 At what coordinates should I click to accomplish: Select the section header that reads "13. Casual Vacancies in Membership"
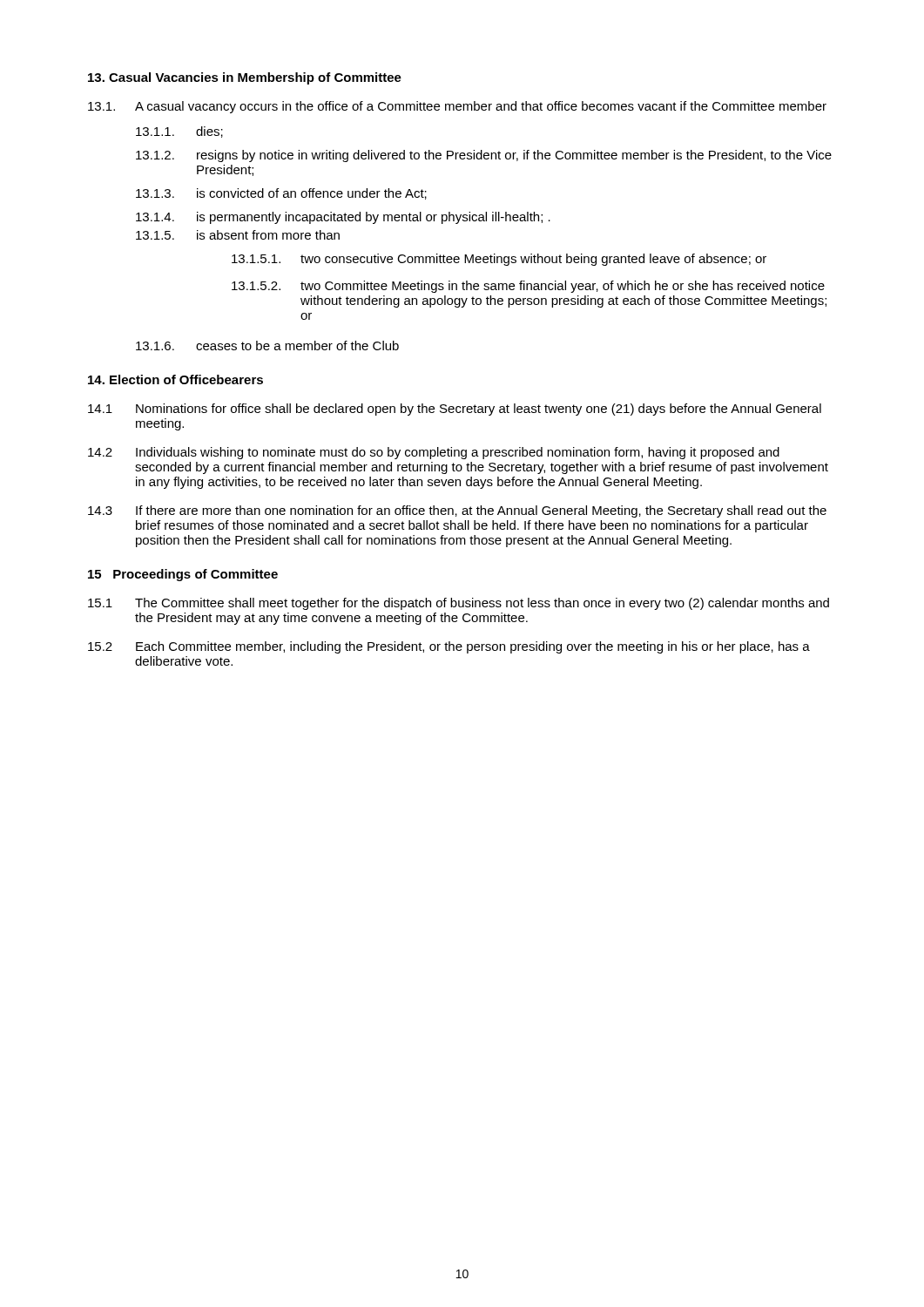[x=244, y=77]
